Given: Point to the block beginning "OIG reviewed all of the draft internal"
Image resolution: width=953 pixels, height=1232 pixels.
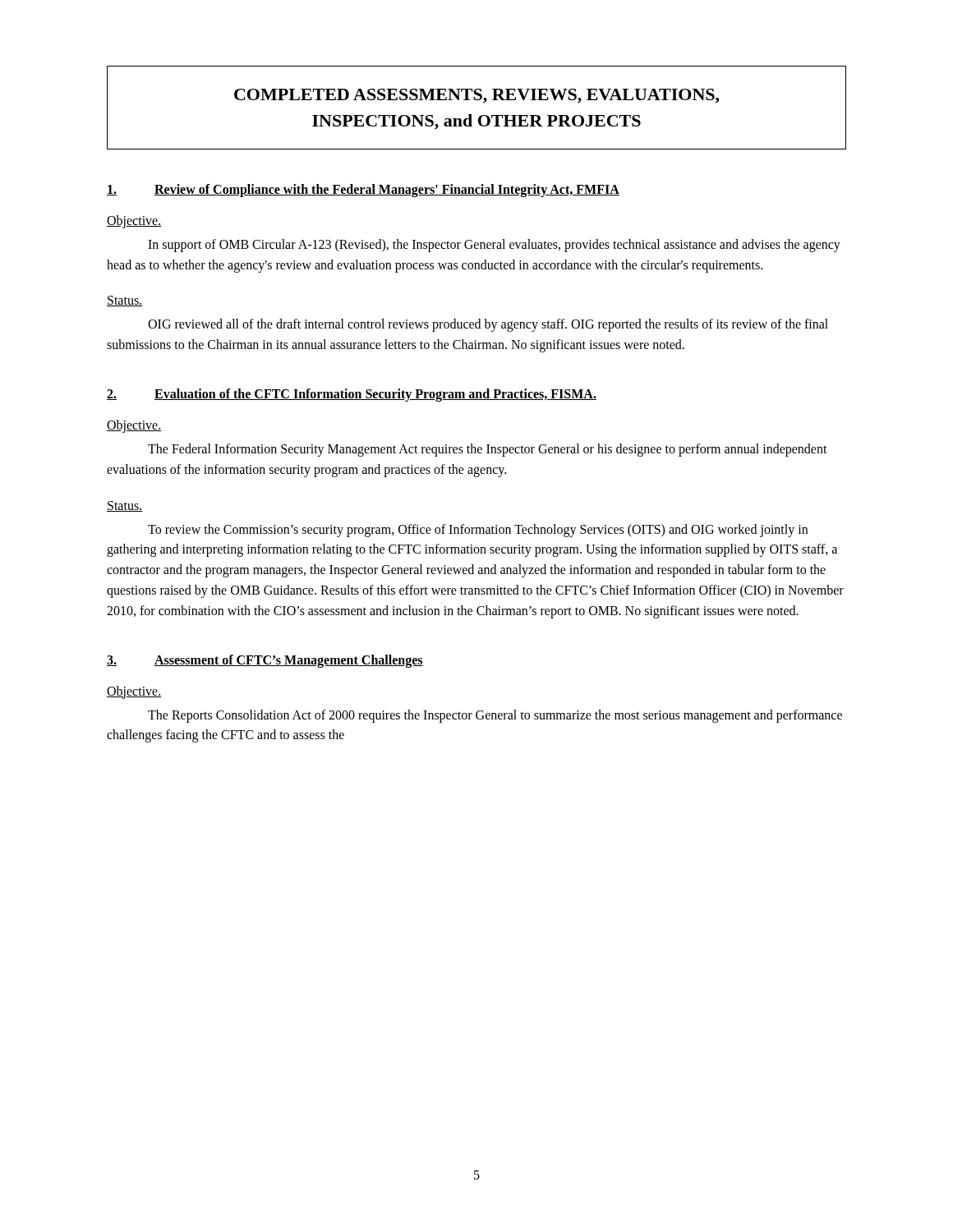Looking at the screenshot, I should tap(468, 334).
